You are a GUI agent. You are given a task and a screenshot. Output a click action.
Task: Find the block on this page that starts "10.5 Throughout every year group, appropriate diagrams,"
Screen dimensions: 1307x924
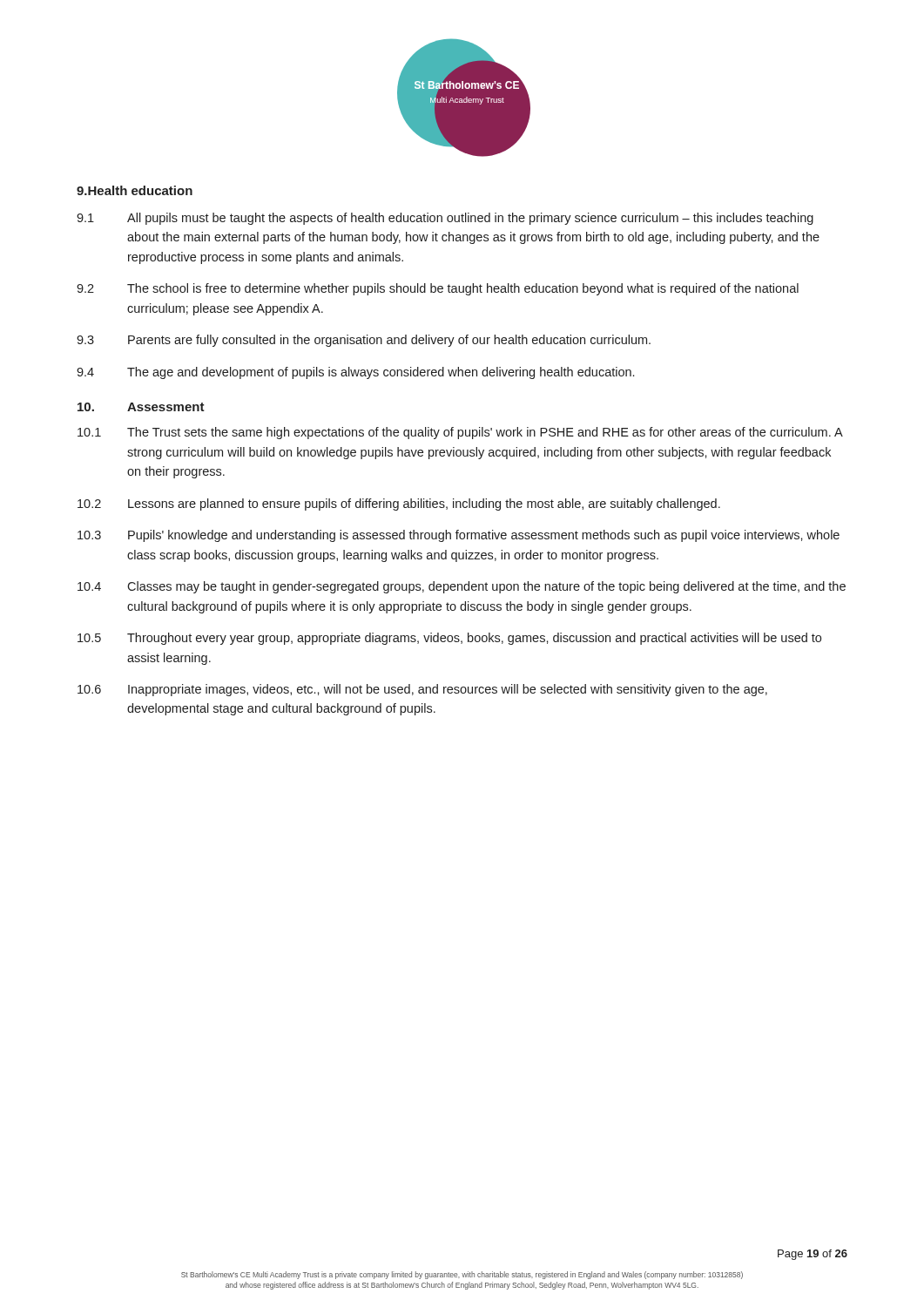click(462, 648)
